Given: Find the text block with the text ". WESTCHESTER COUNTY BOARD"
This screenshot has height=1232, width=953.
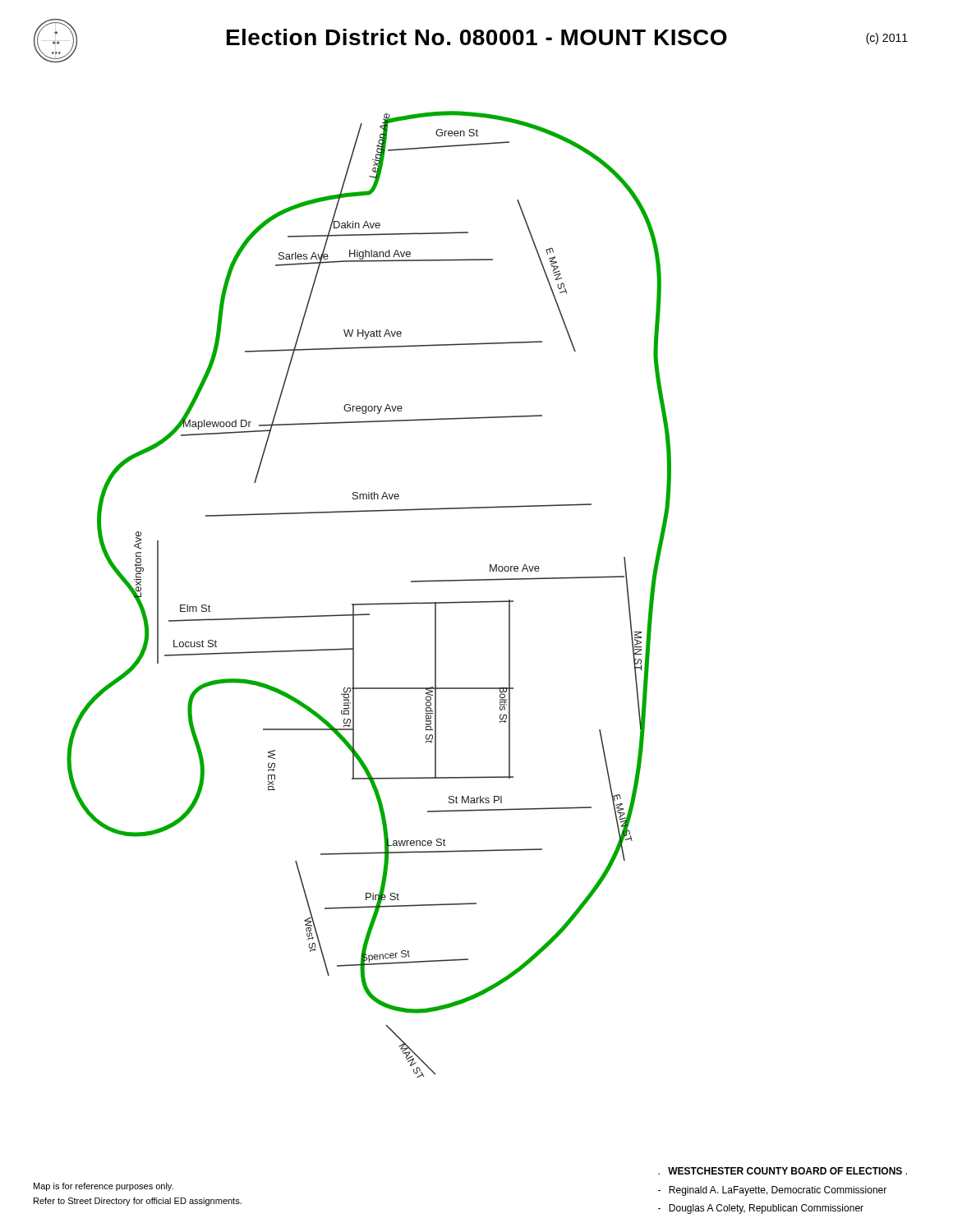Looking at the screenshot, I should (x=783, y=1190).
